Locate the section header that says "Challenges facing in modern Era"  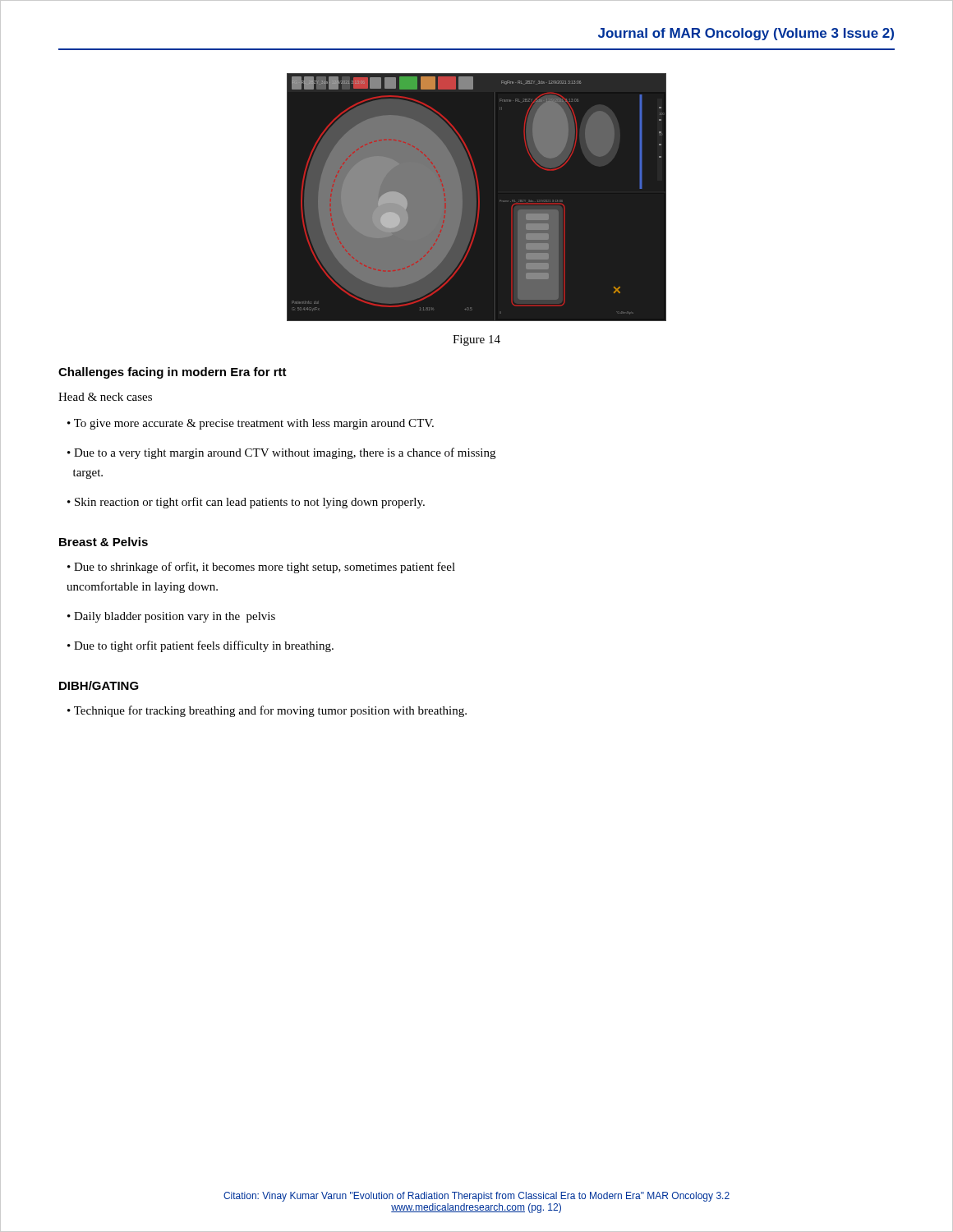[x=172, y=372]
